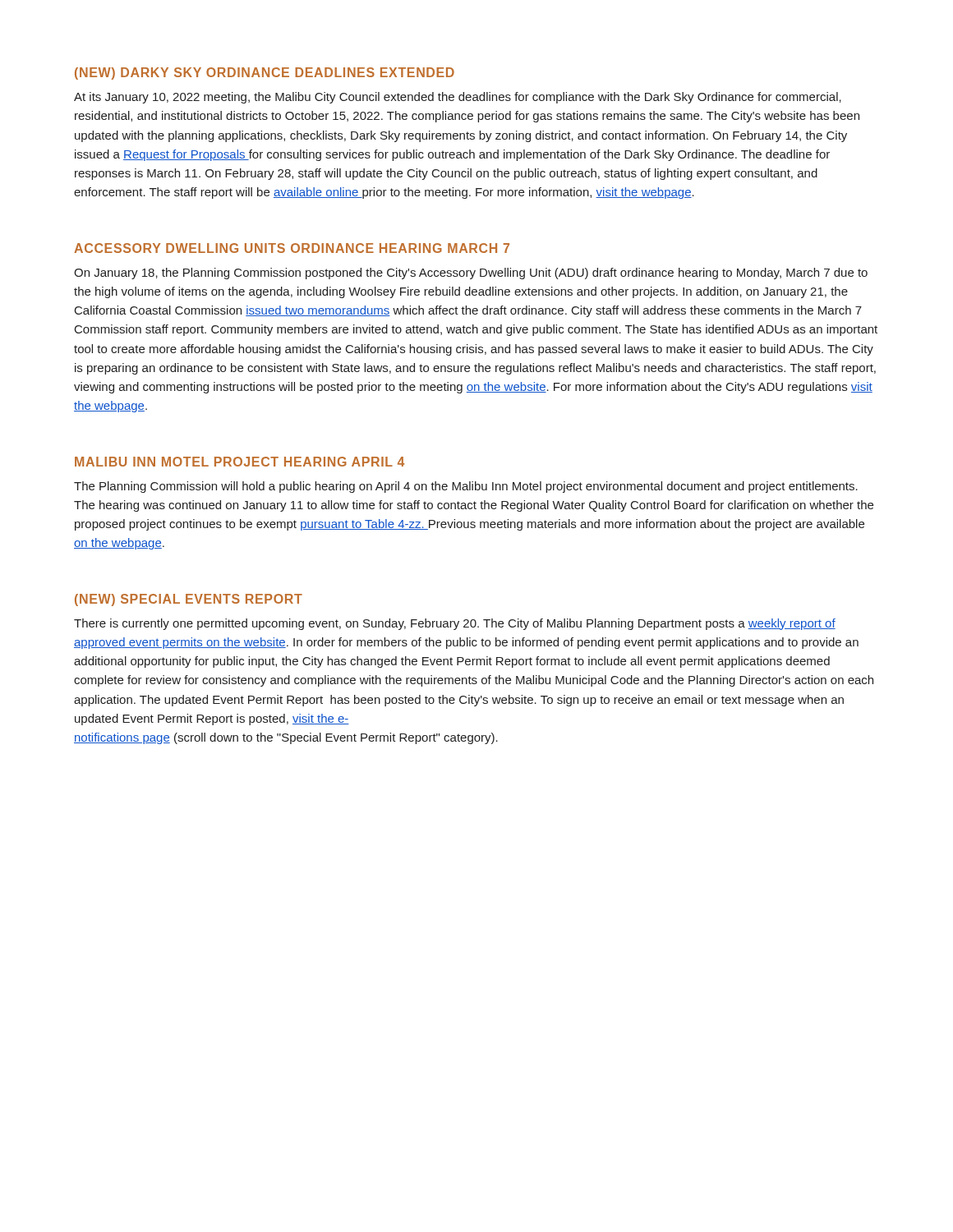This screenshot has height=1232, width=953.
Task: Click the passage that begins "On January 18, the"
Action: [x=476, y=339]
